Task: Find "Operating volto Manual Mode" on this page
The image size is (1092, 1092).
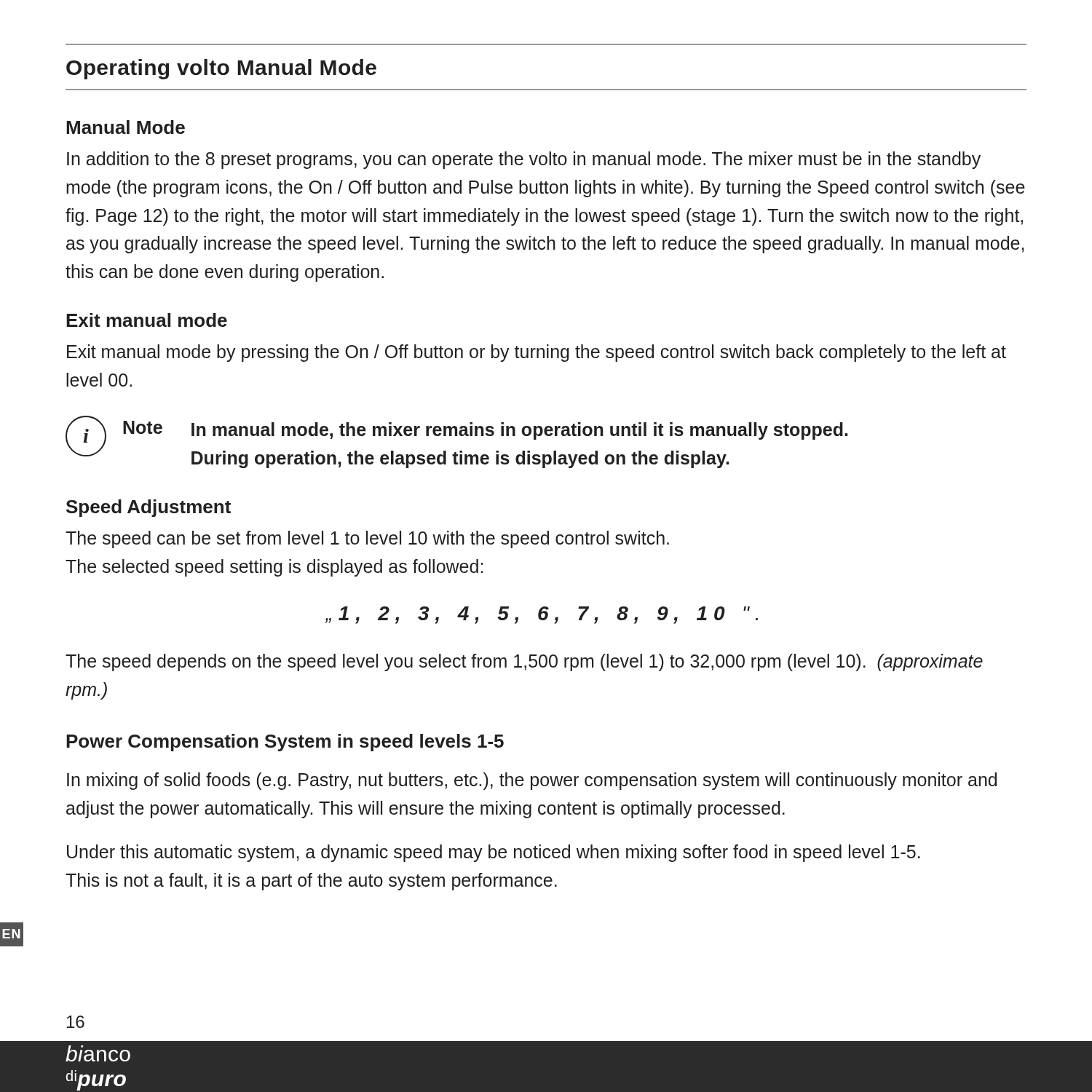Action: (221, 67)
